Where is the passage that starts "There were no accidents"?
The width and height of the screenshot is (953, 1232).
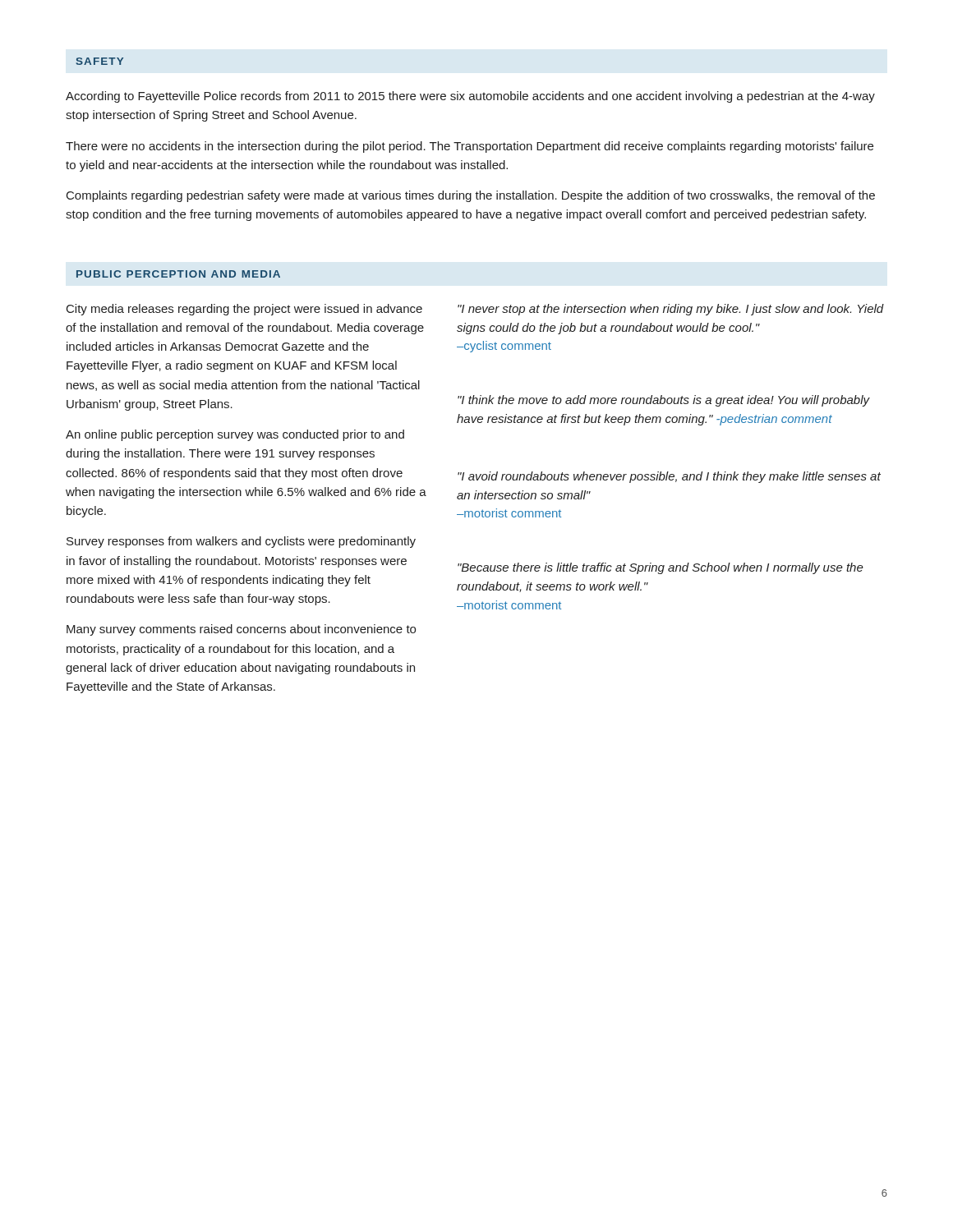[x=470, y=155]
